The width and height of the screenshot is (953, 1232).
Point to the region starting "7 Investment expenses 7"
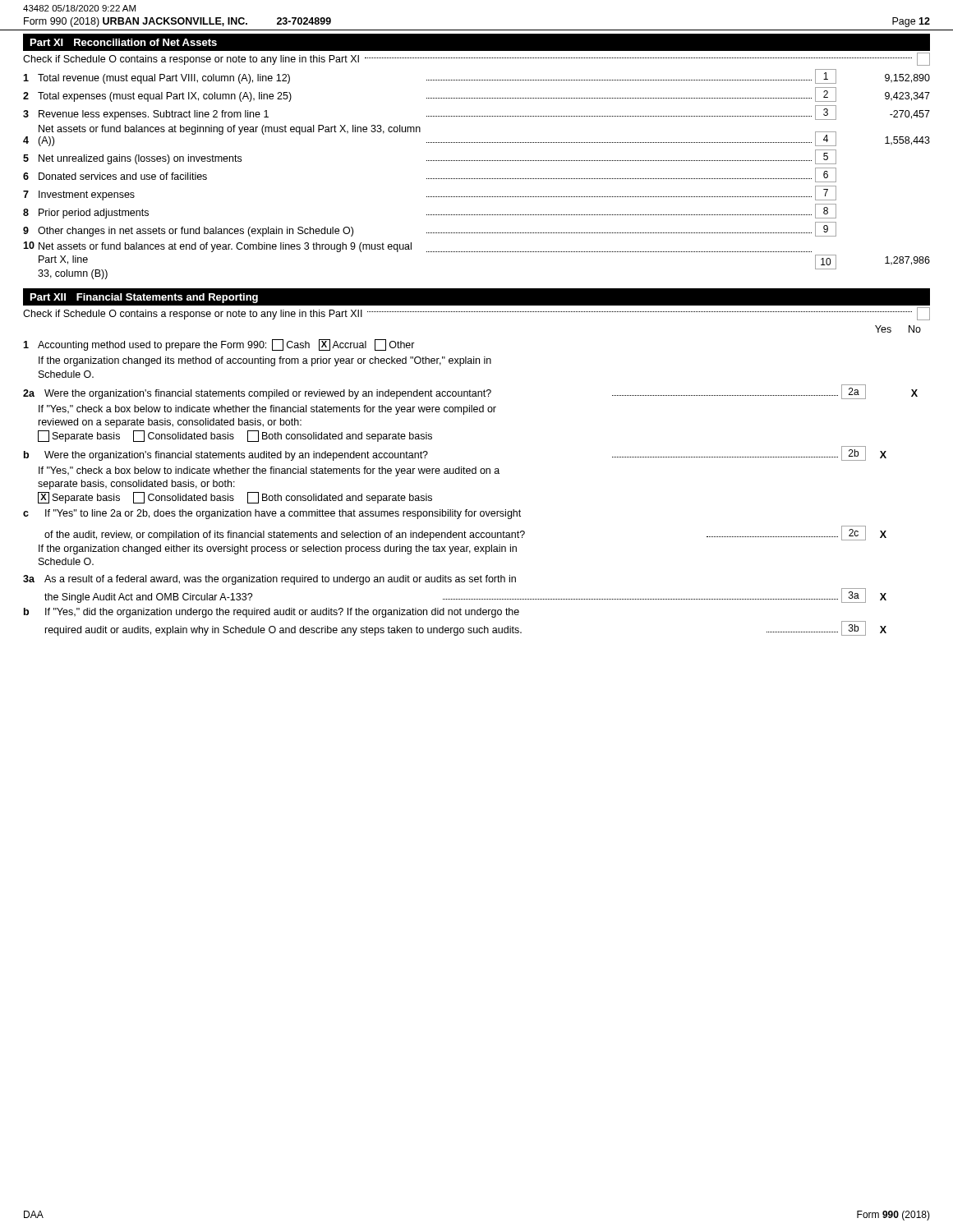[x=430, y=193]
